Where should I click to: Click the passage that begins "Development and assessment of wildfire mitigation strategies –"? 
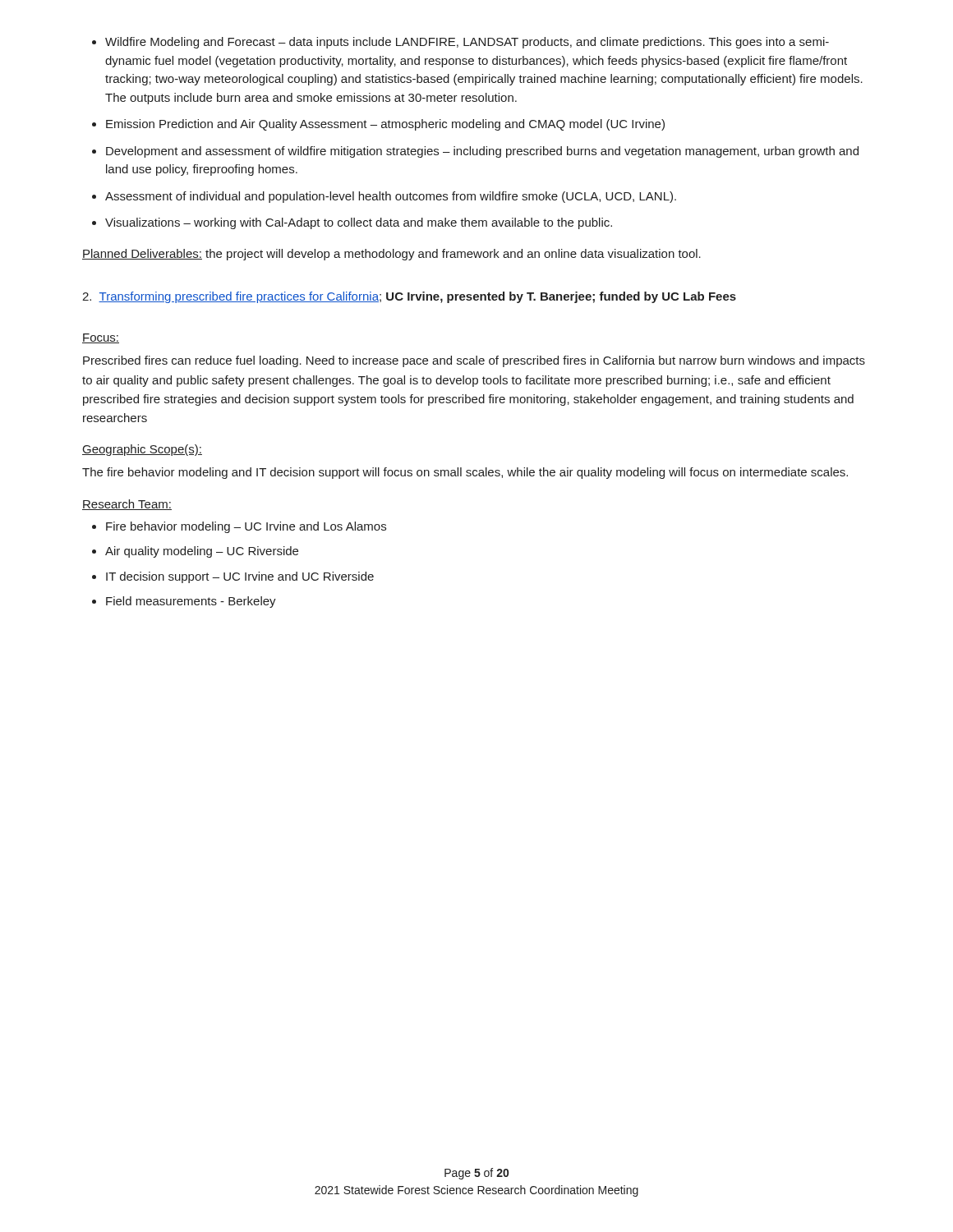(476, 160)
